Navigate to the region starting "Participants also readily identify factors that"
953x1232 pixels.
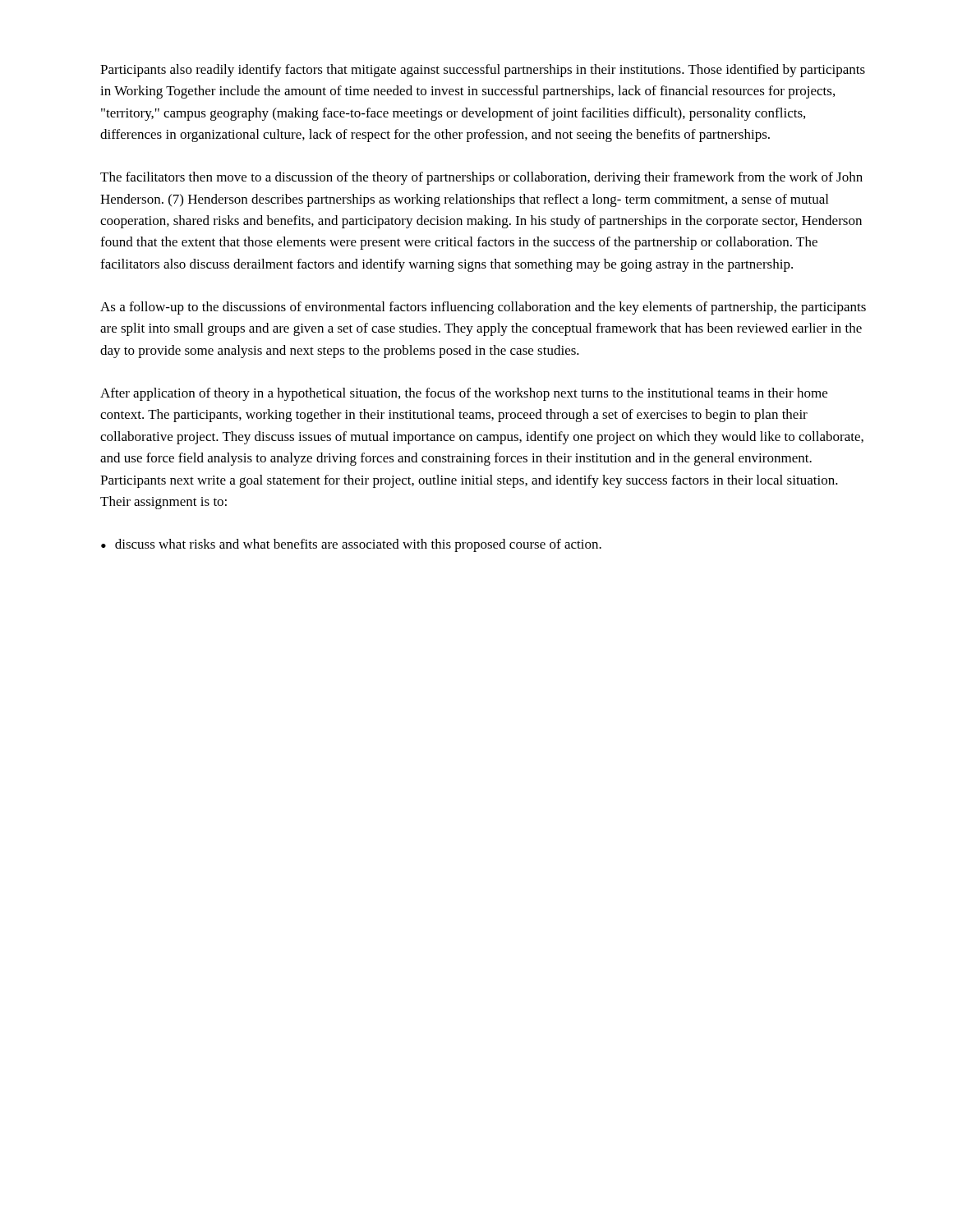pos(483,102)
